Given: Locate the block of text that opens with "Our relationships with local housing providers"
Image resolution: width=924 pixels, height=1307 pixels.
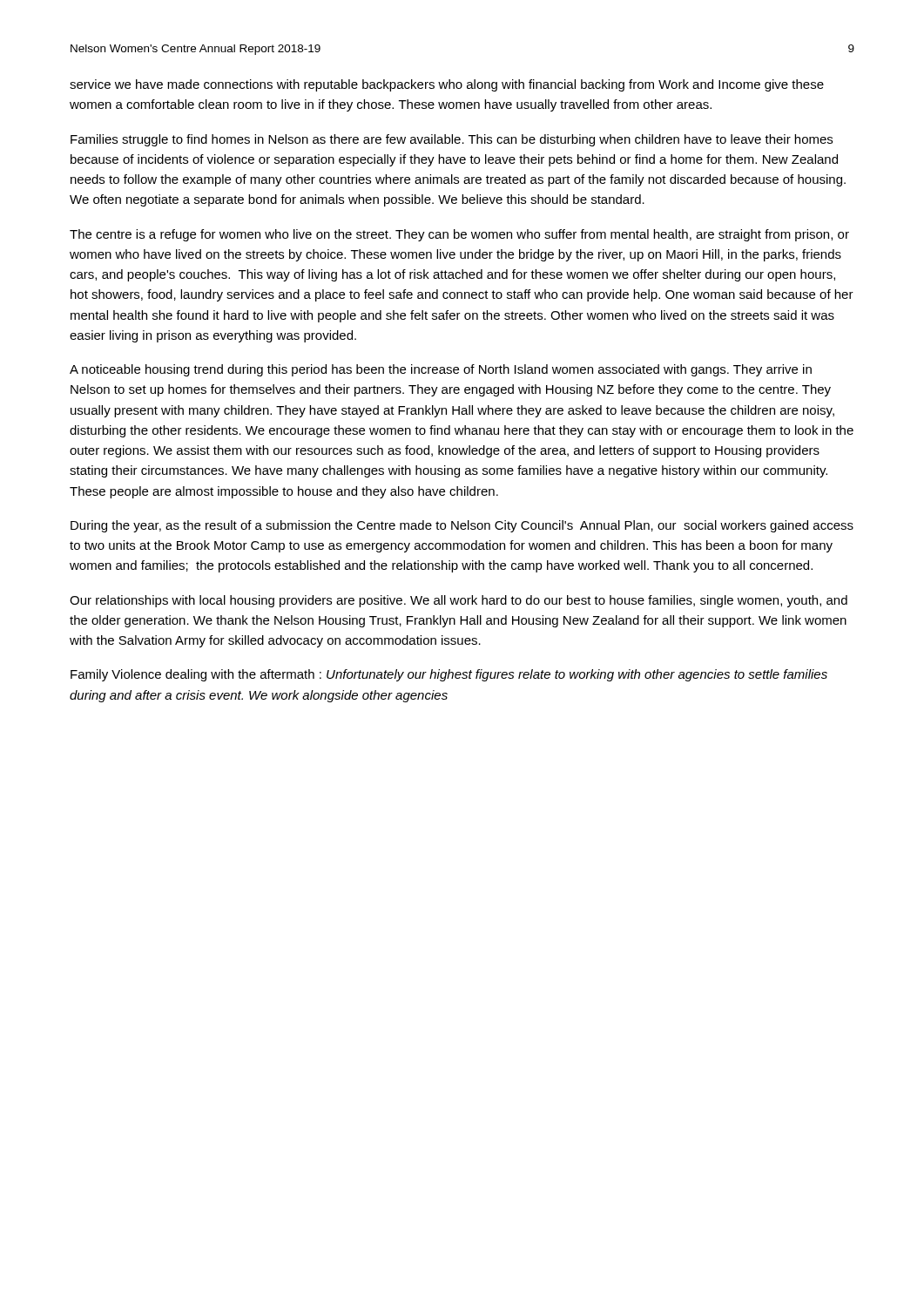Looking at the screenshot, I should [x=459, y=620].
